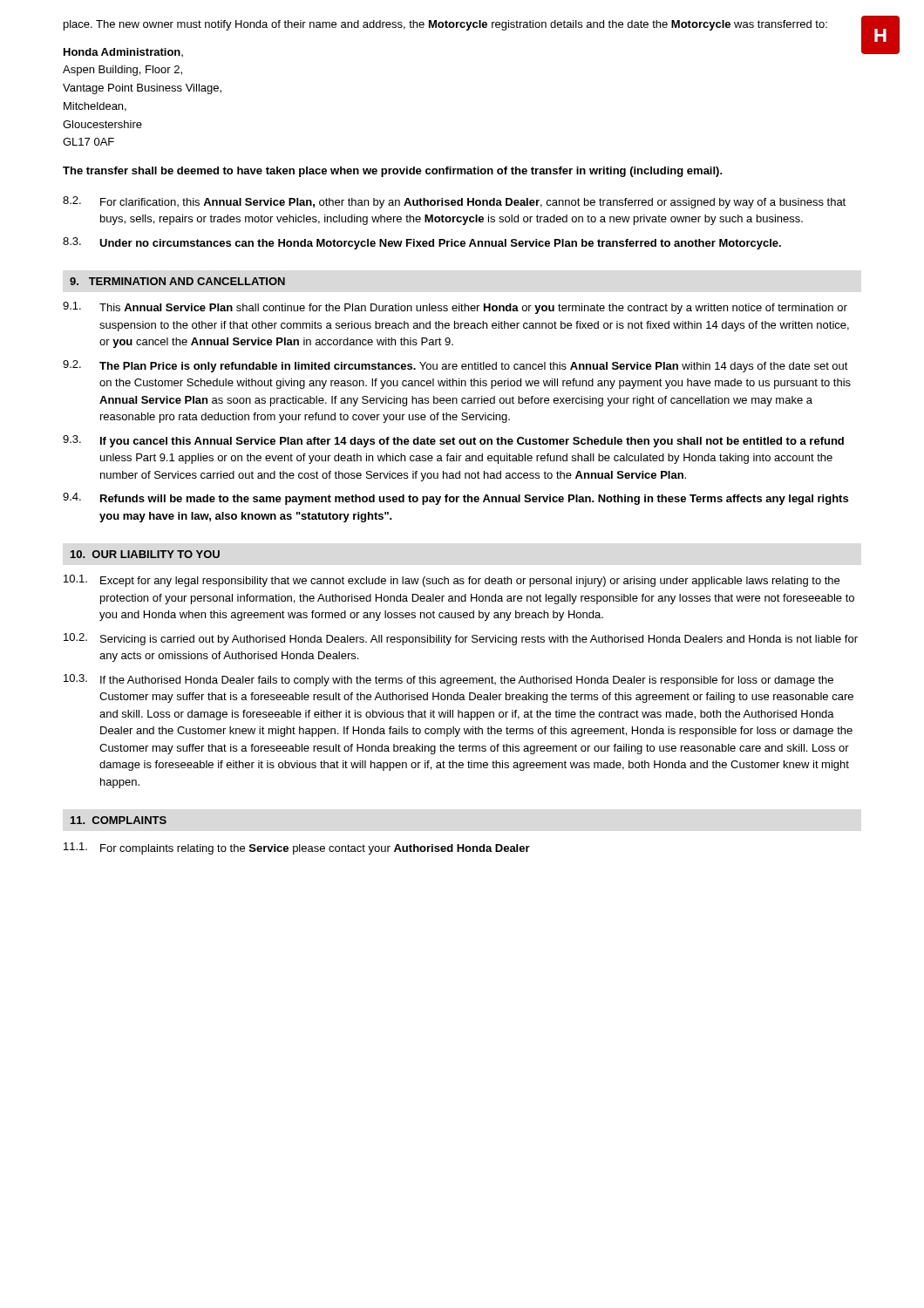Find the block on this page that starts "9.4. Refunds will be made"
Image resolution: width=924 pixels, height=1308 pixels.
(462, 507)
